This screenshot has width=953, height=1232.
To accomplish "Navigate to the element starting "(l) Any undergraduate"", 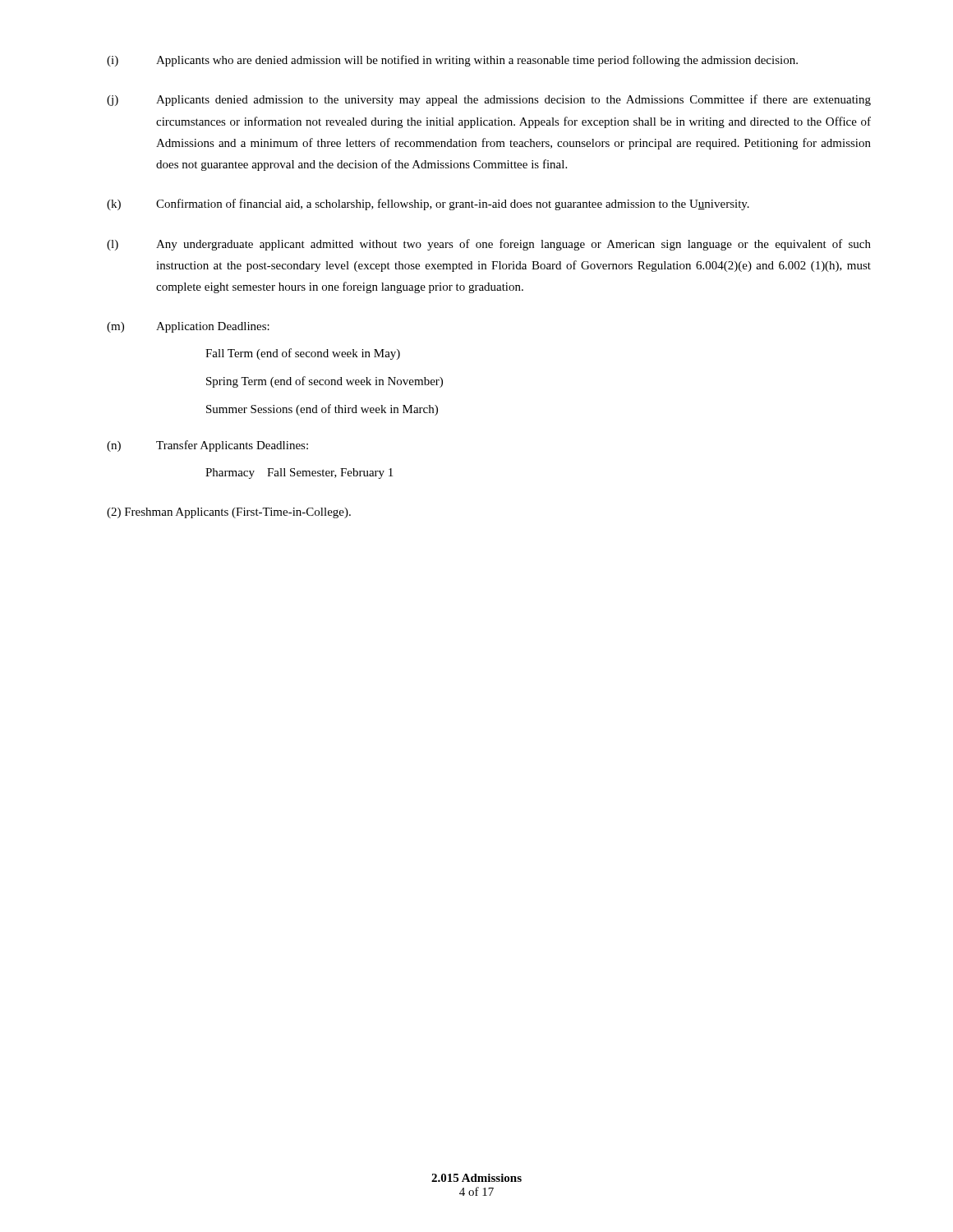I will pyautogui.click(x=489, y=265).
